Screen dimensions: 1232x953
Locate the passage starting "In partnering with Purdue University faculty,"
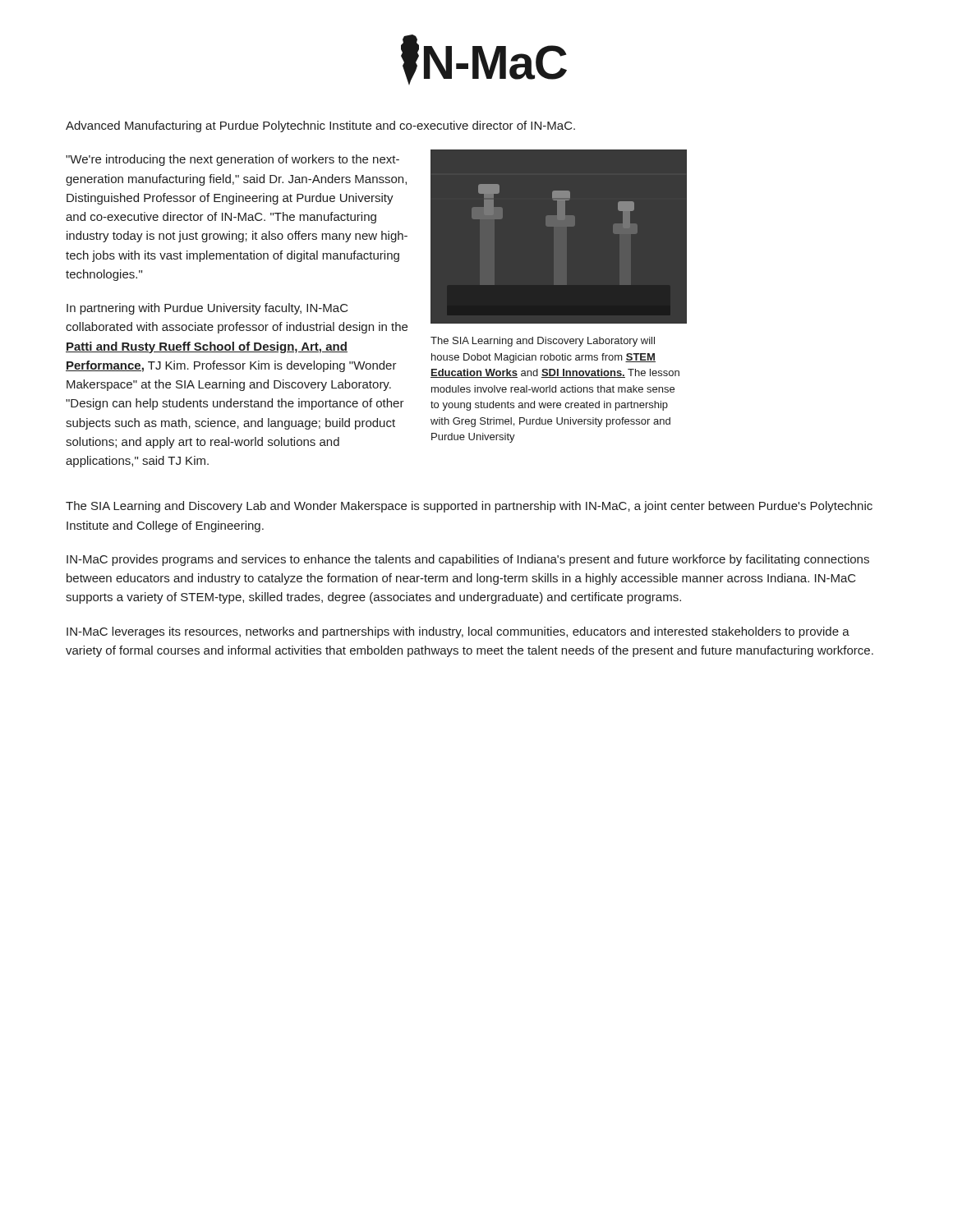[x=237, y=384]
